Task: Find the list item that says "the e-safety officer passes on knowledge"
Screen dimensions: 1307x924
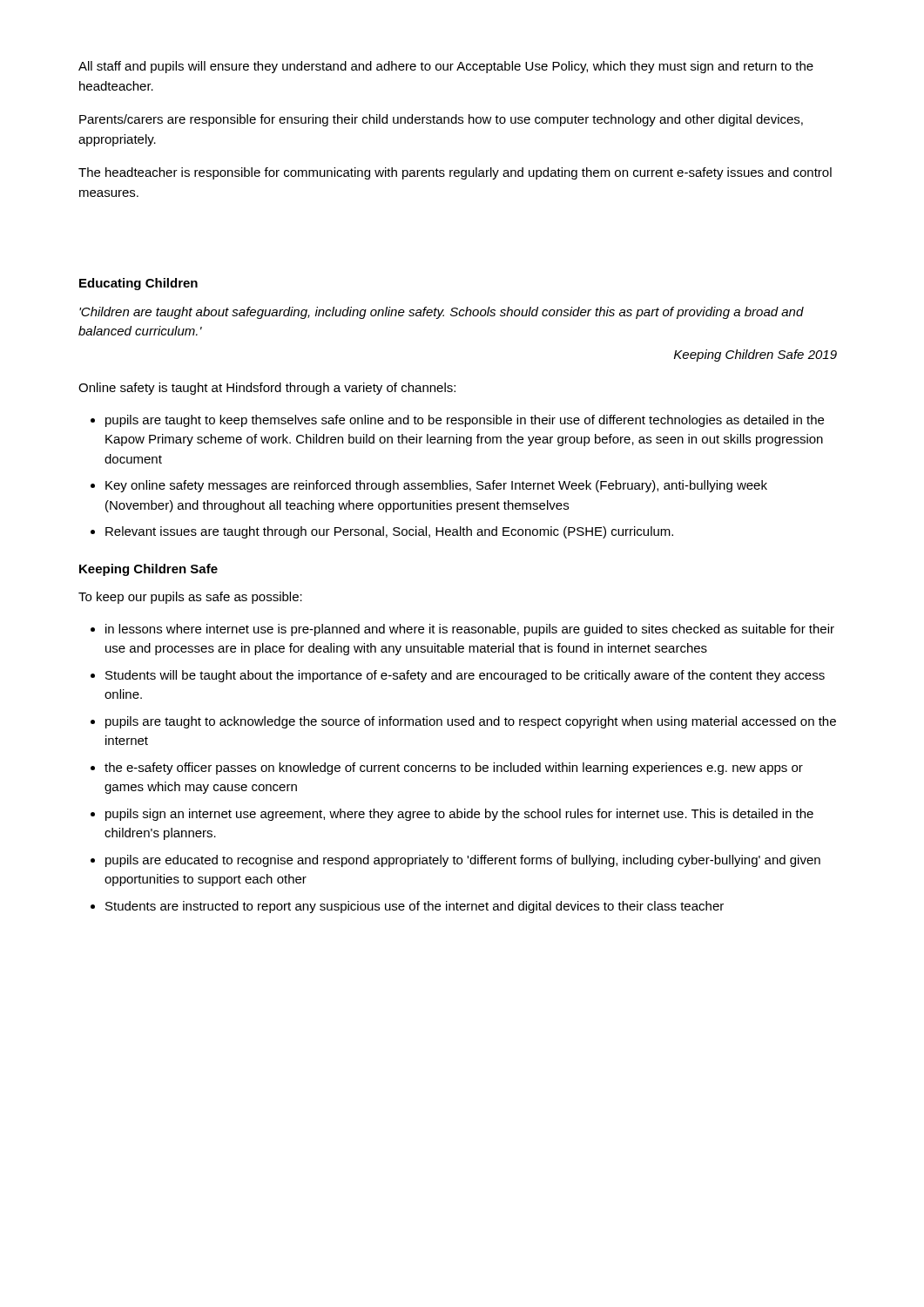Action: click(x=454, y=777)
